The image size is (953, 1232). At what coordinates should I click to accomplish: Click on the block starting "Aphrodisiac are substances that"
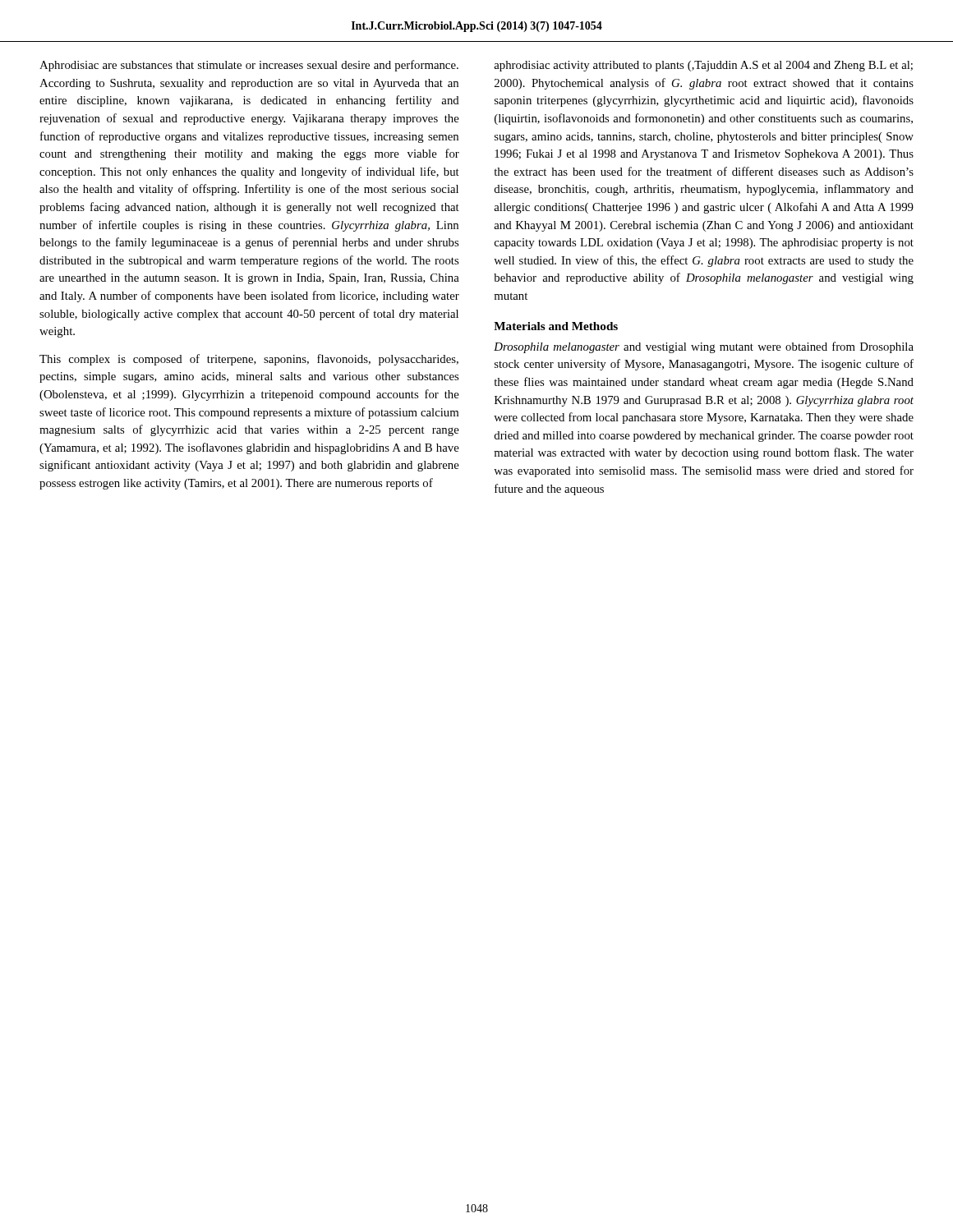(x=249, y=199)
